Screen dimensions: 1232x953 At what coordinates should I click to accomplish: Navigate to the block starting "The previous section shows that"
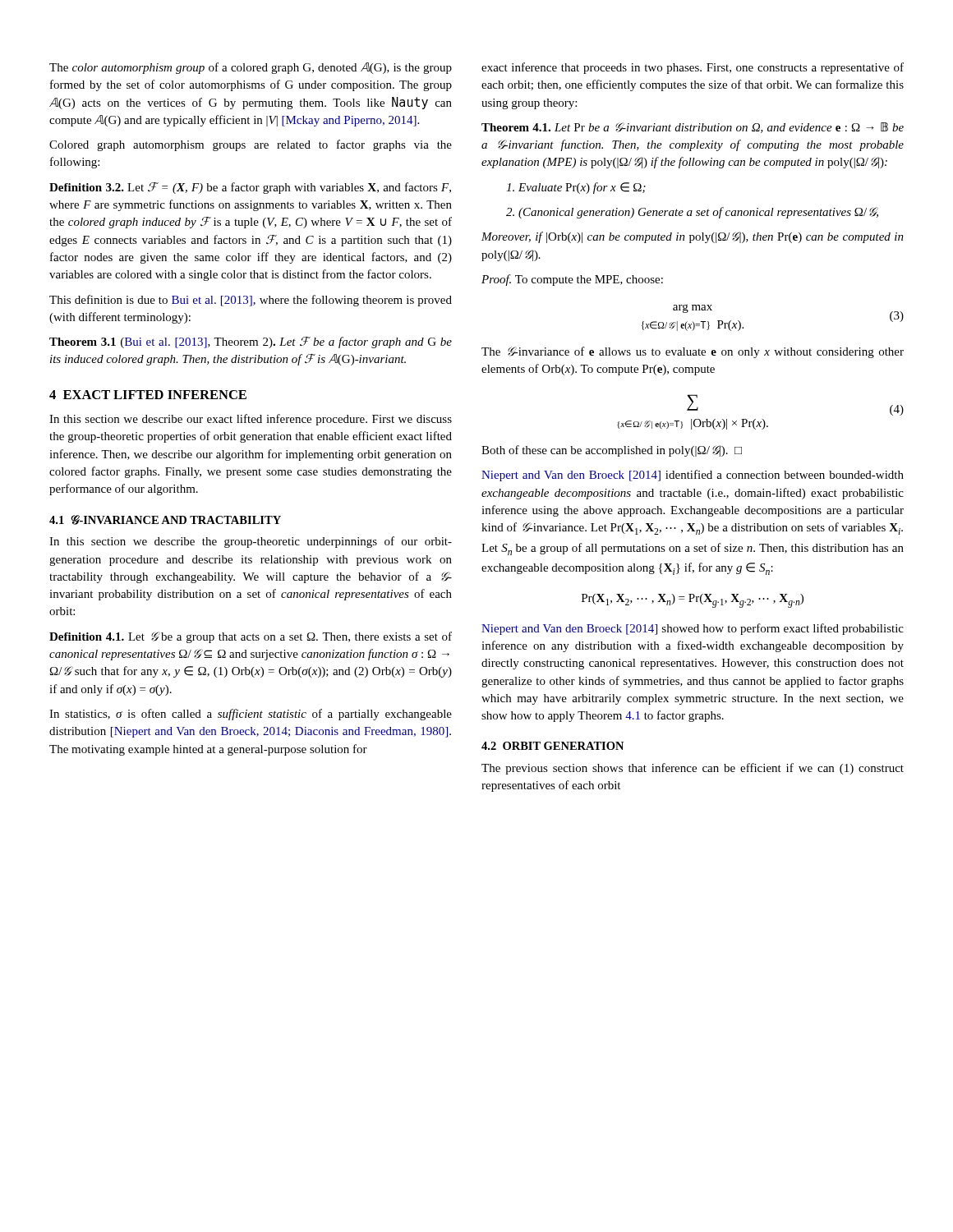point(693,777)
